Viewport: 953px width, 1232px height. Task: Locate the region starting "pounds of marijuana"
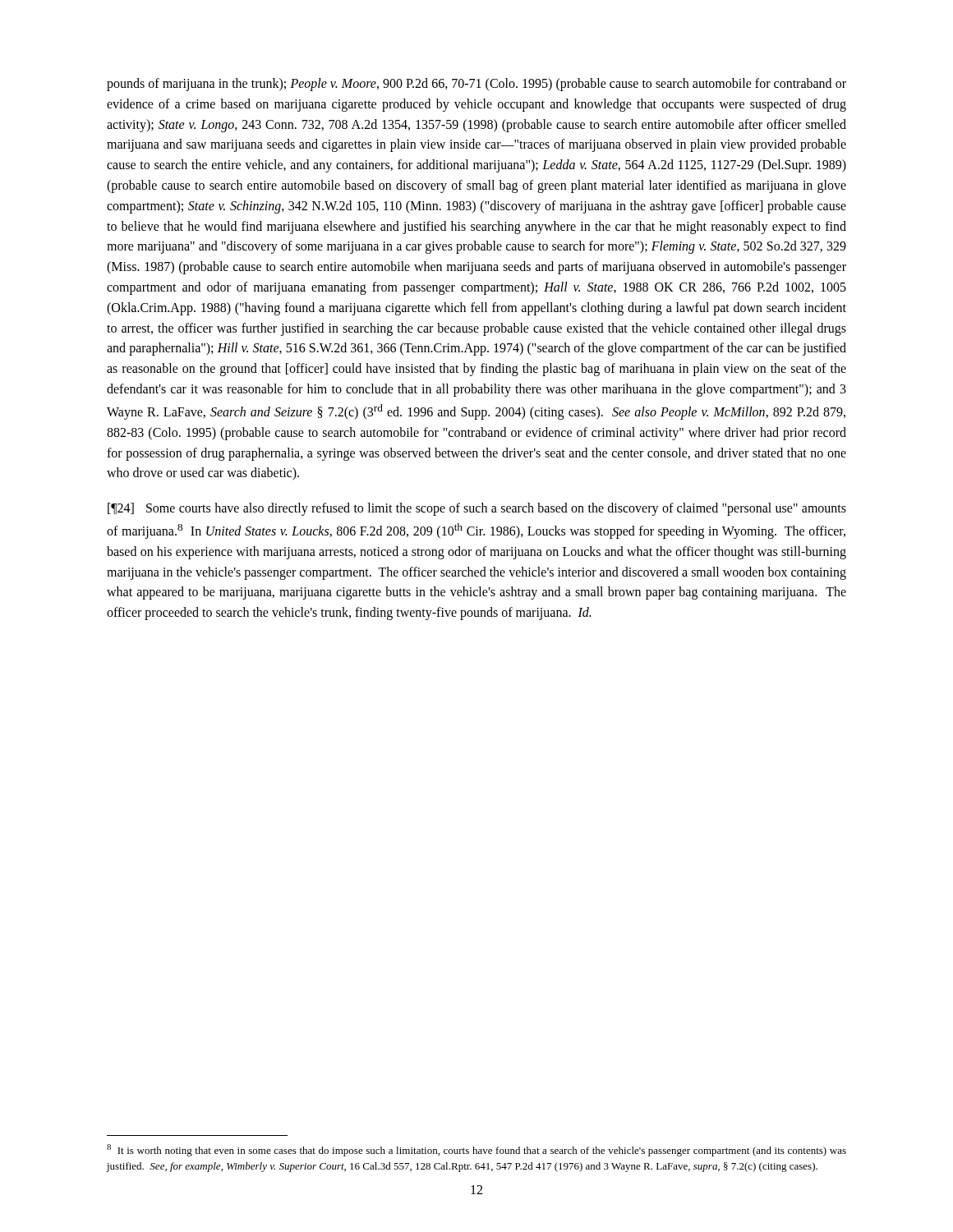(476, 278)
